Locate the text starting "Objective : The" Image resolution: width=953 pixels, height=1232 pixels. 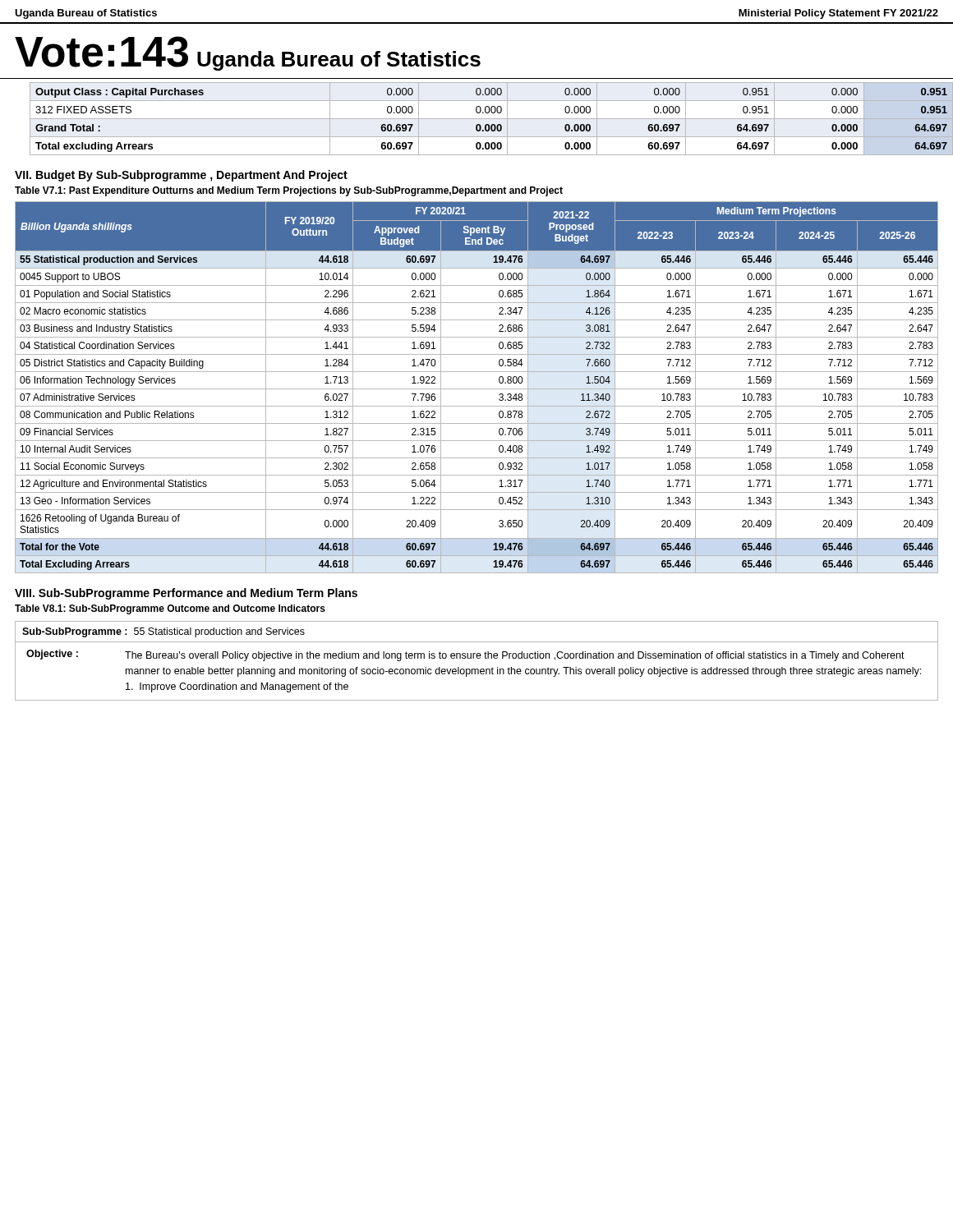(x=476, y=671)
